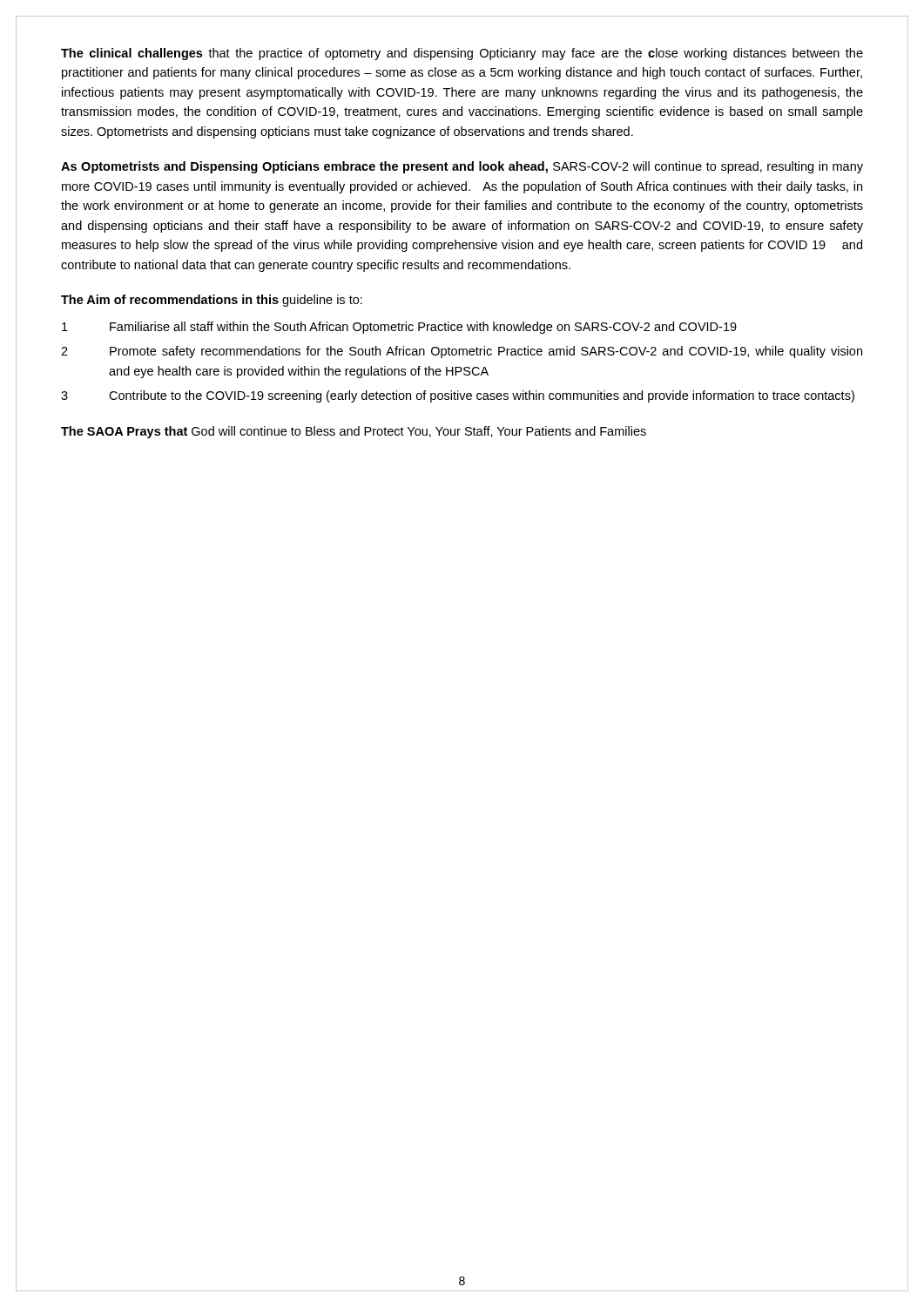Screen dimensions: 1307x924
Task: Locate the element starting "As Optometrists and Dispensing Opticians embrace the"
Action: click(x=462, y=216)
